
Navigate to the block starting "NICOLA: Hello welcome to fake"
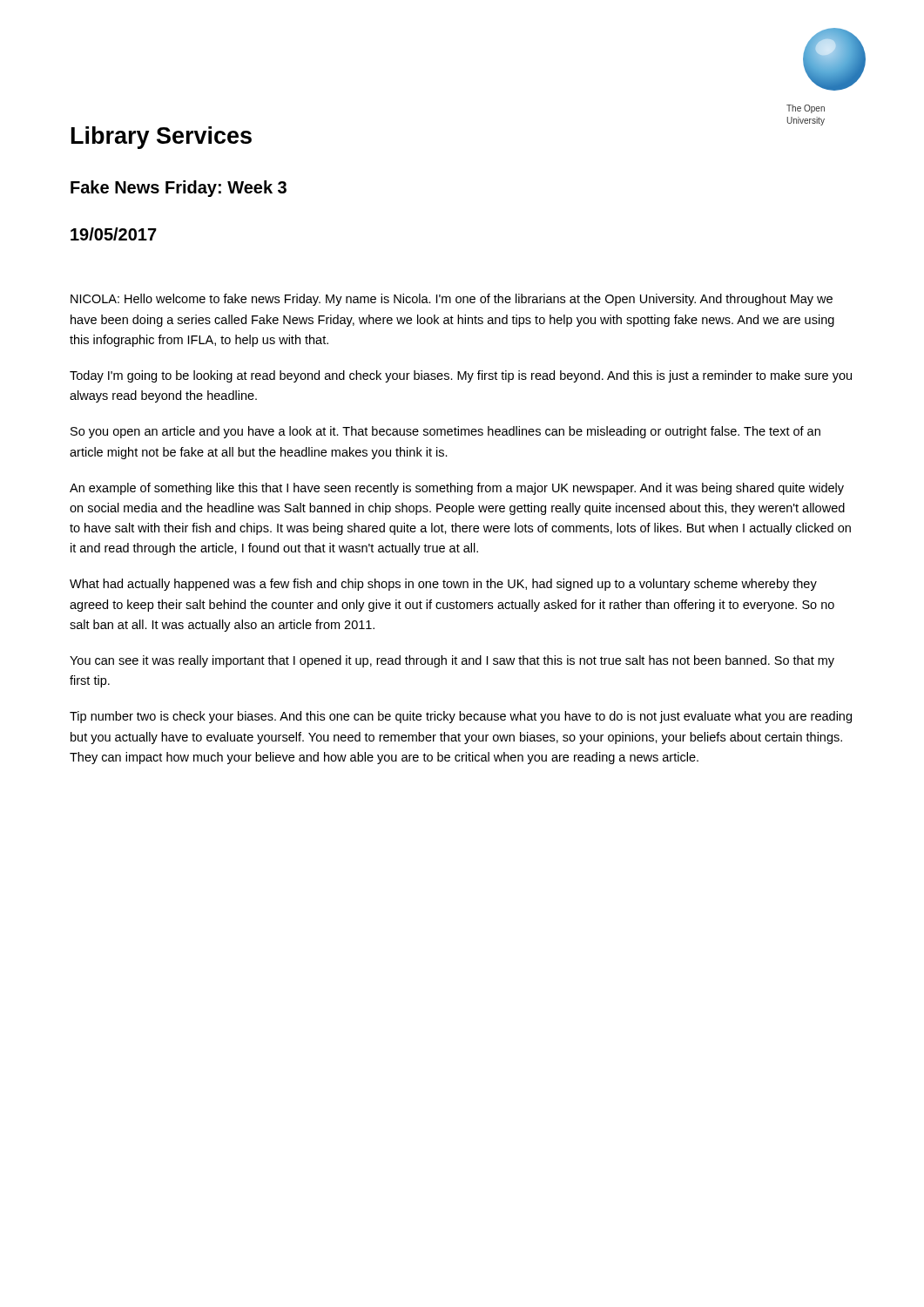pyautogui.click(x=452, y=319)
